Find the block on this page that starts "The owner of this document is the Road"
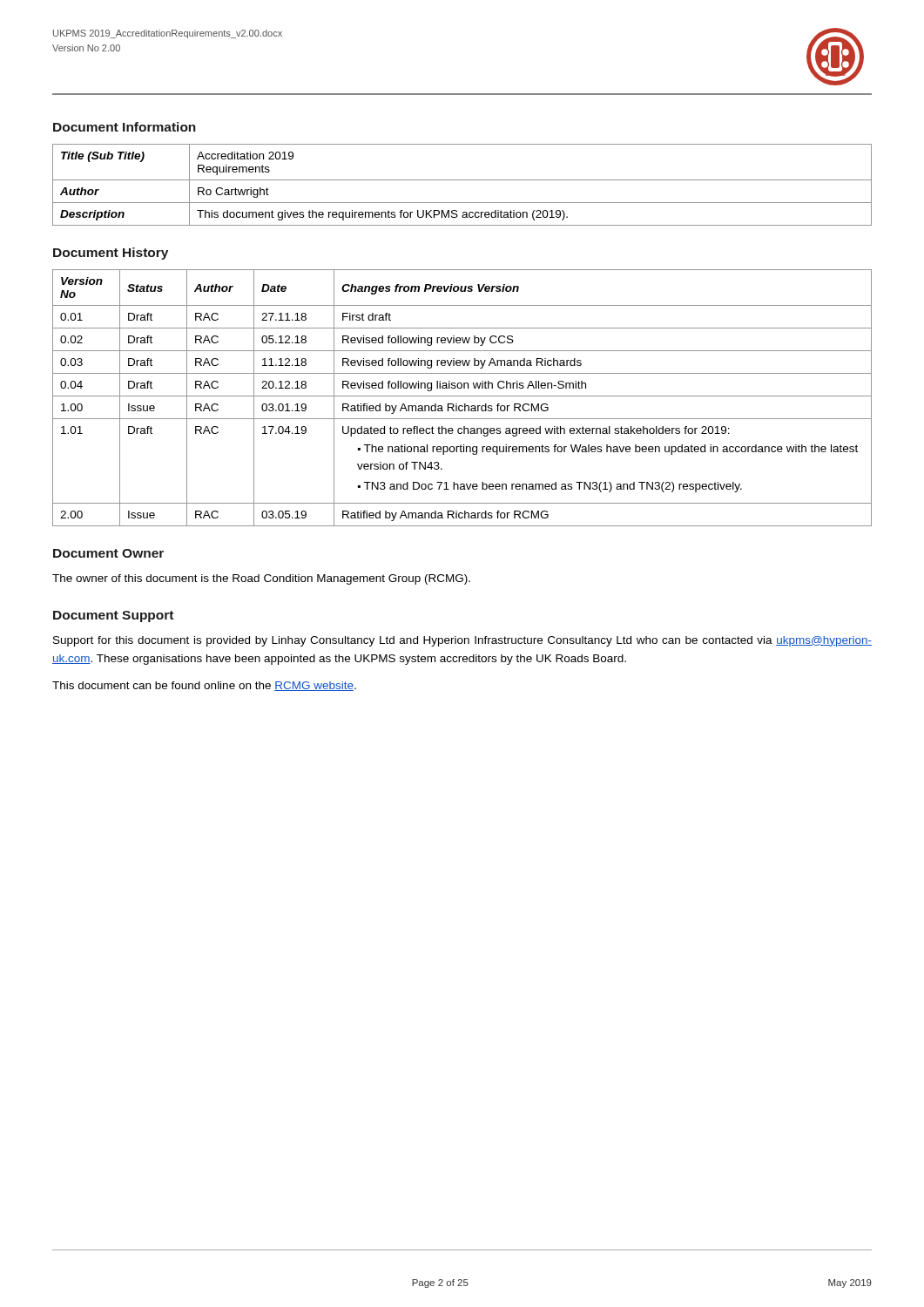This screenshot has height=1307, width=924. pos(262,578)
